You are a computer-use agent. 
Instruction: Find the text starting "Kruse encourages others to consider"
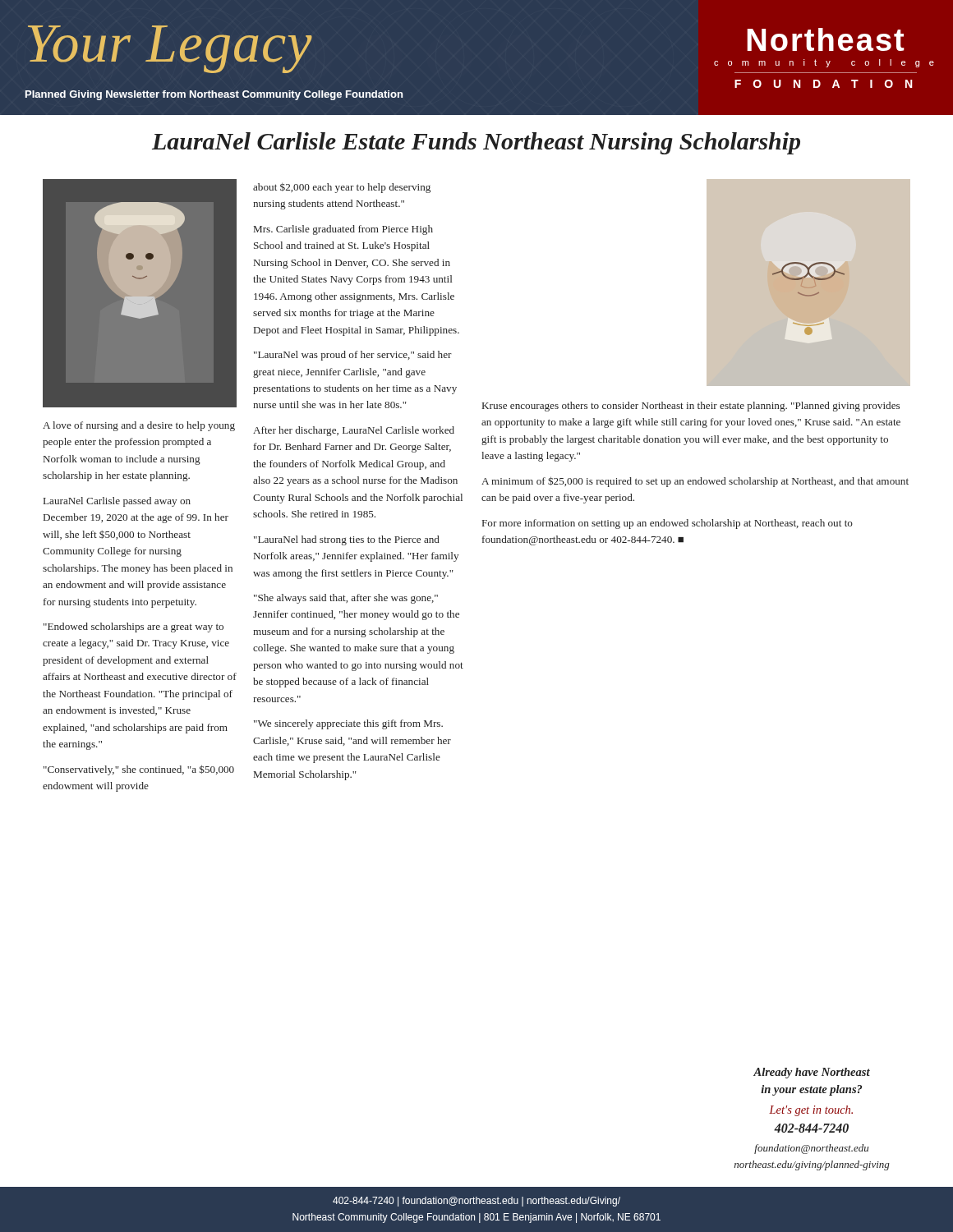point(696,473)
